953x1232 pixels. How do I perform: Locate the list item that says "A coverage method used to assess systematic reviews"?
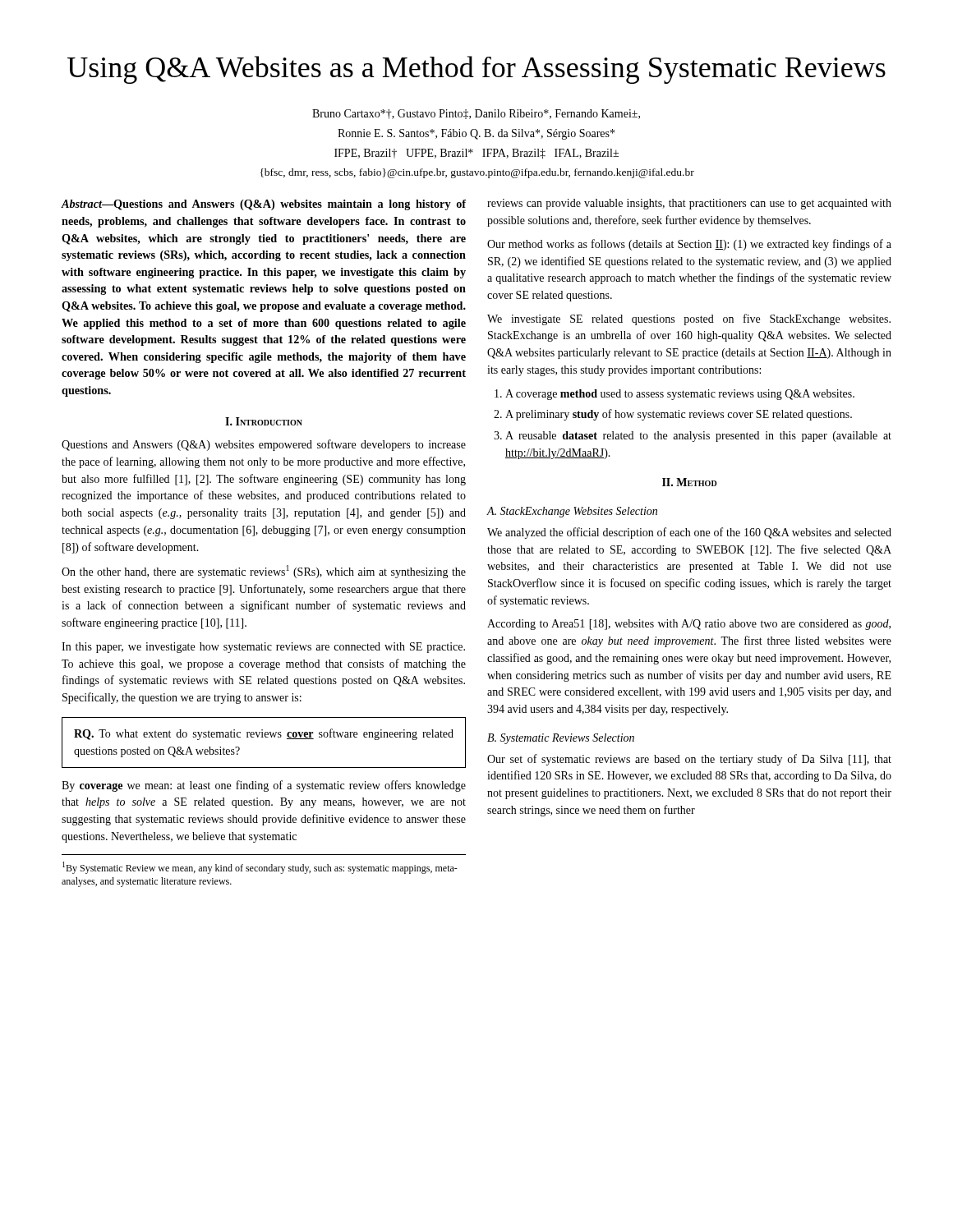[680, 394]
